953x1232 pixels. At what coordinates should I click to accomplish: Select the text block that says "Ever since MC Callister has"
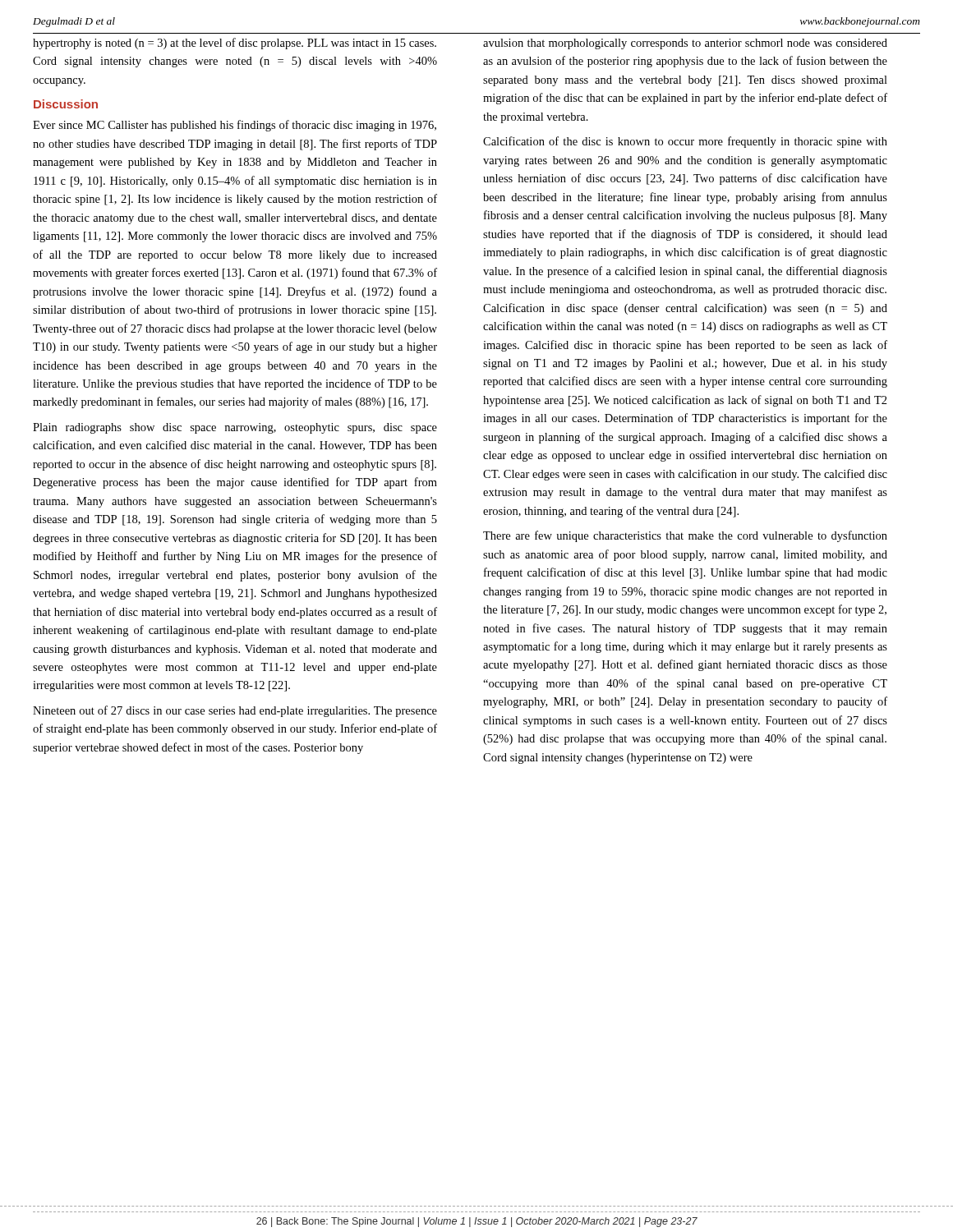pos(235,436)
